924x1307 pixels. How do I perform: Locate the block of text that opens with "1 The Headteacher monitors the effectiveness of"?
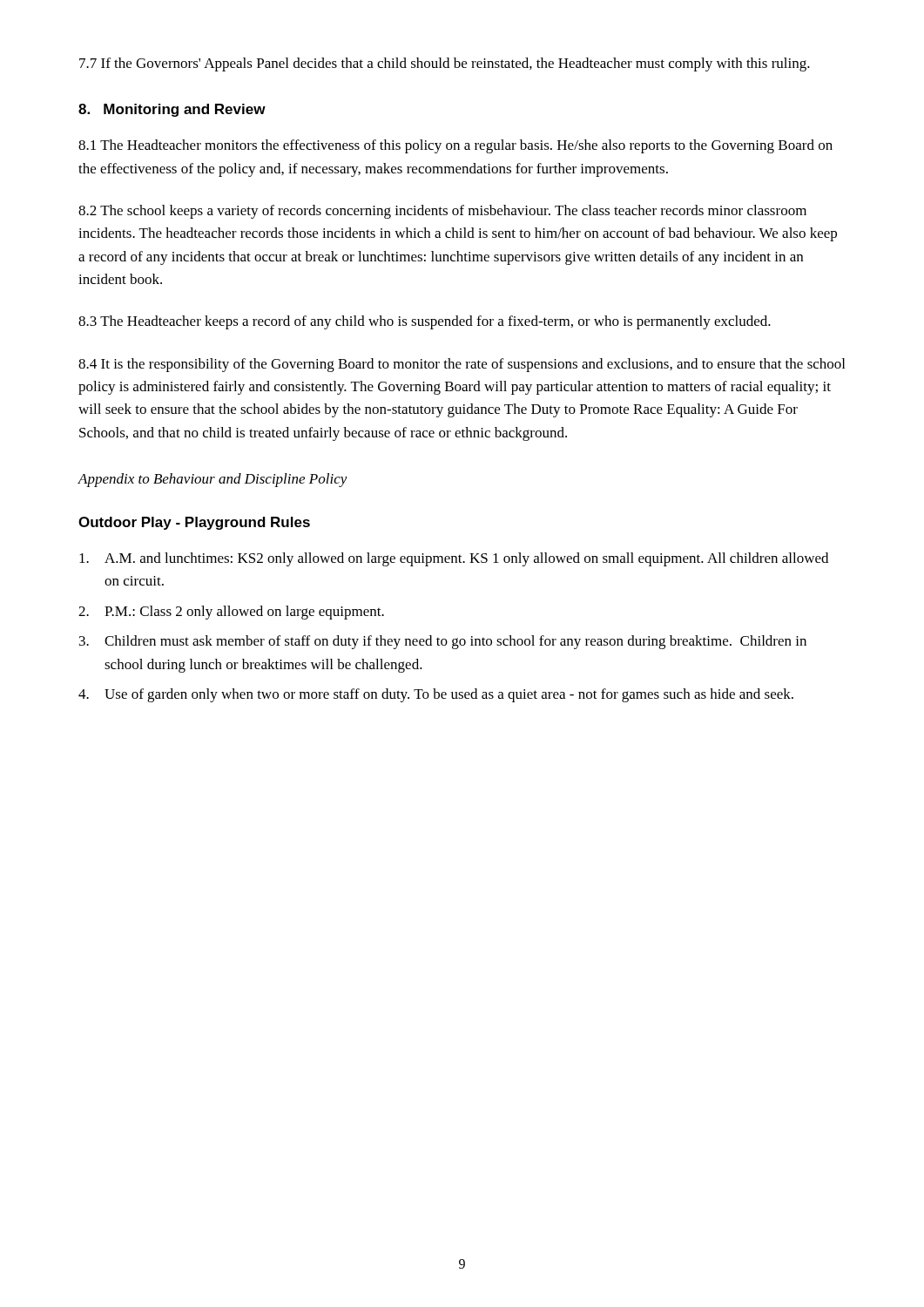[x=456, y=157]
